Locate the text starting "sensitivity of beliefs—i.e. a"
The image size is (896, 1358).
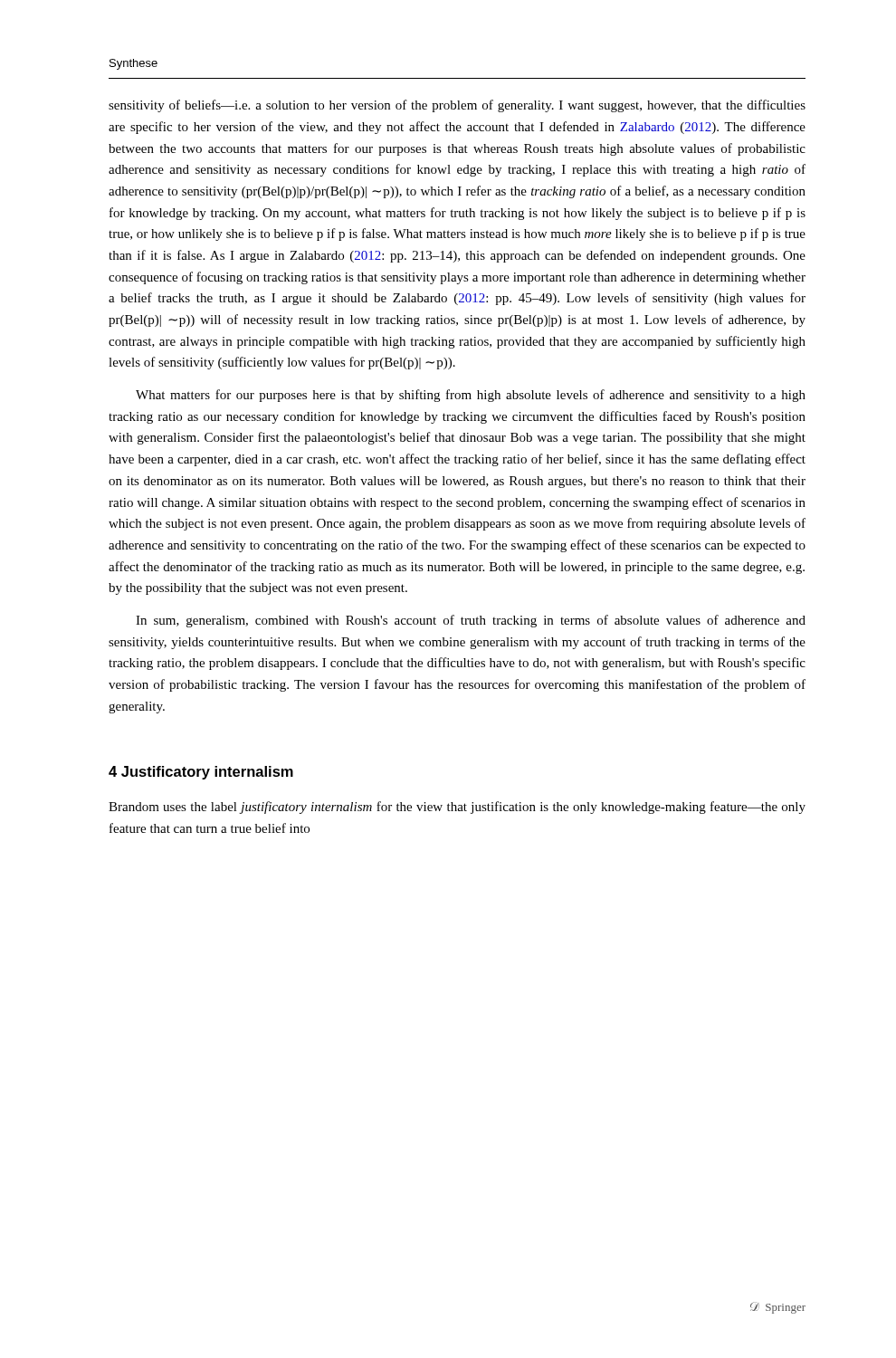pos(457,235)
